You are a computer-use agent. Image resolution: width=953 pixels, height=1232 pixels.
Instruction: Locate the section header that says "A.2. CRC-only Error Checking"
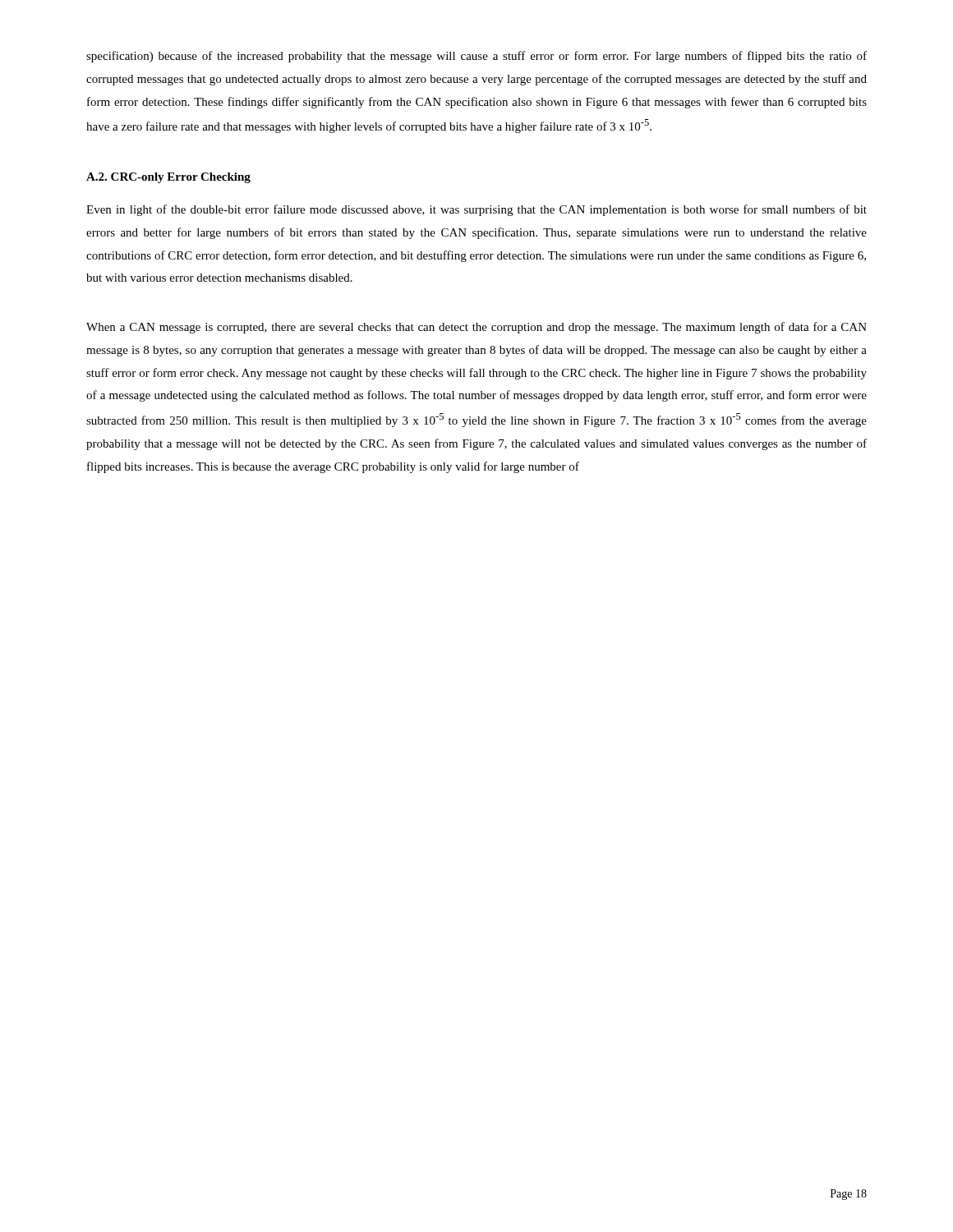coord(168,177)
